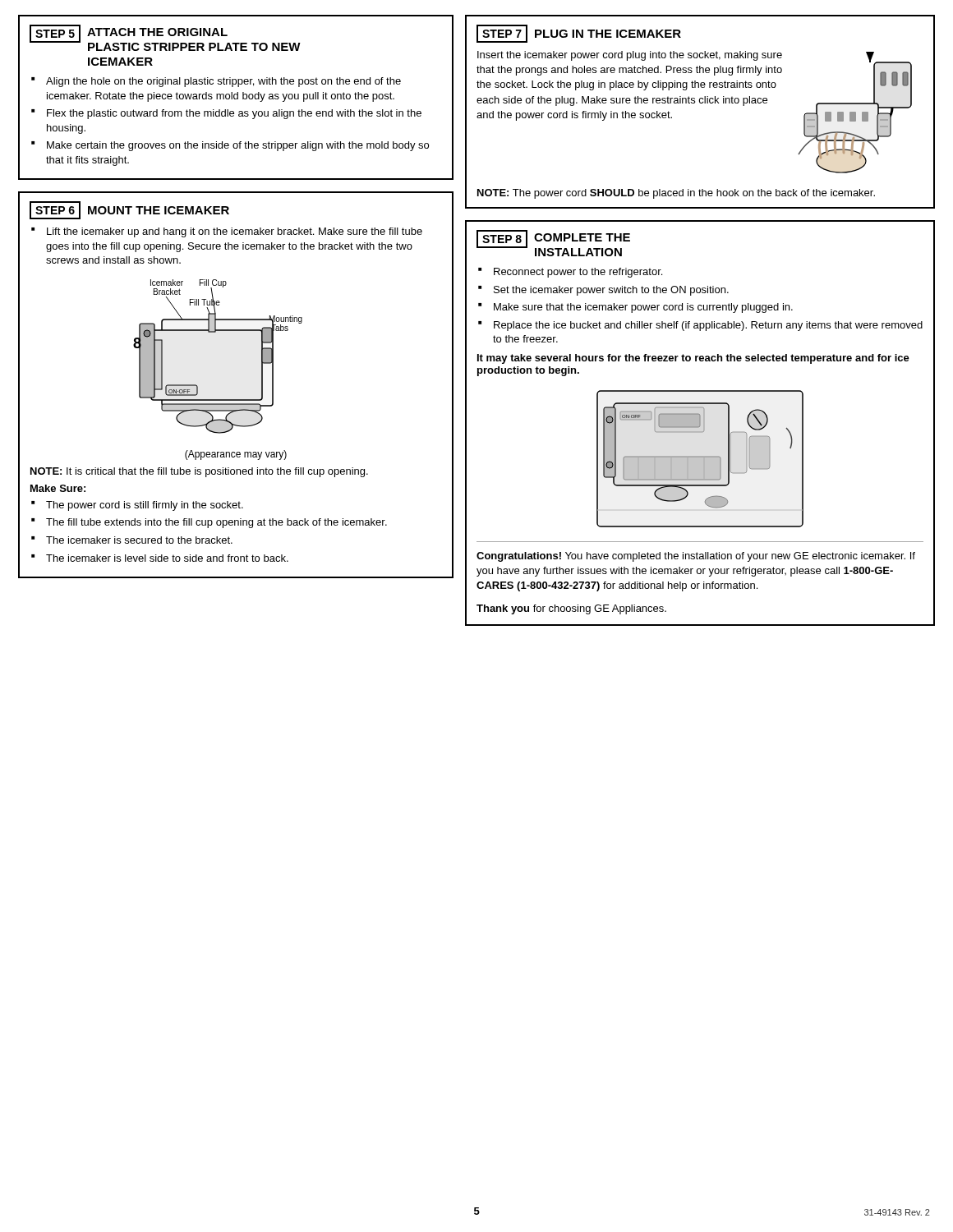Locate the block of text that opens with "The power cord"
This screenshot has height=1232, width=953.
tap(145, 505)
